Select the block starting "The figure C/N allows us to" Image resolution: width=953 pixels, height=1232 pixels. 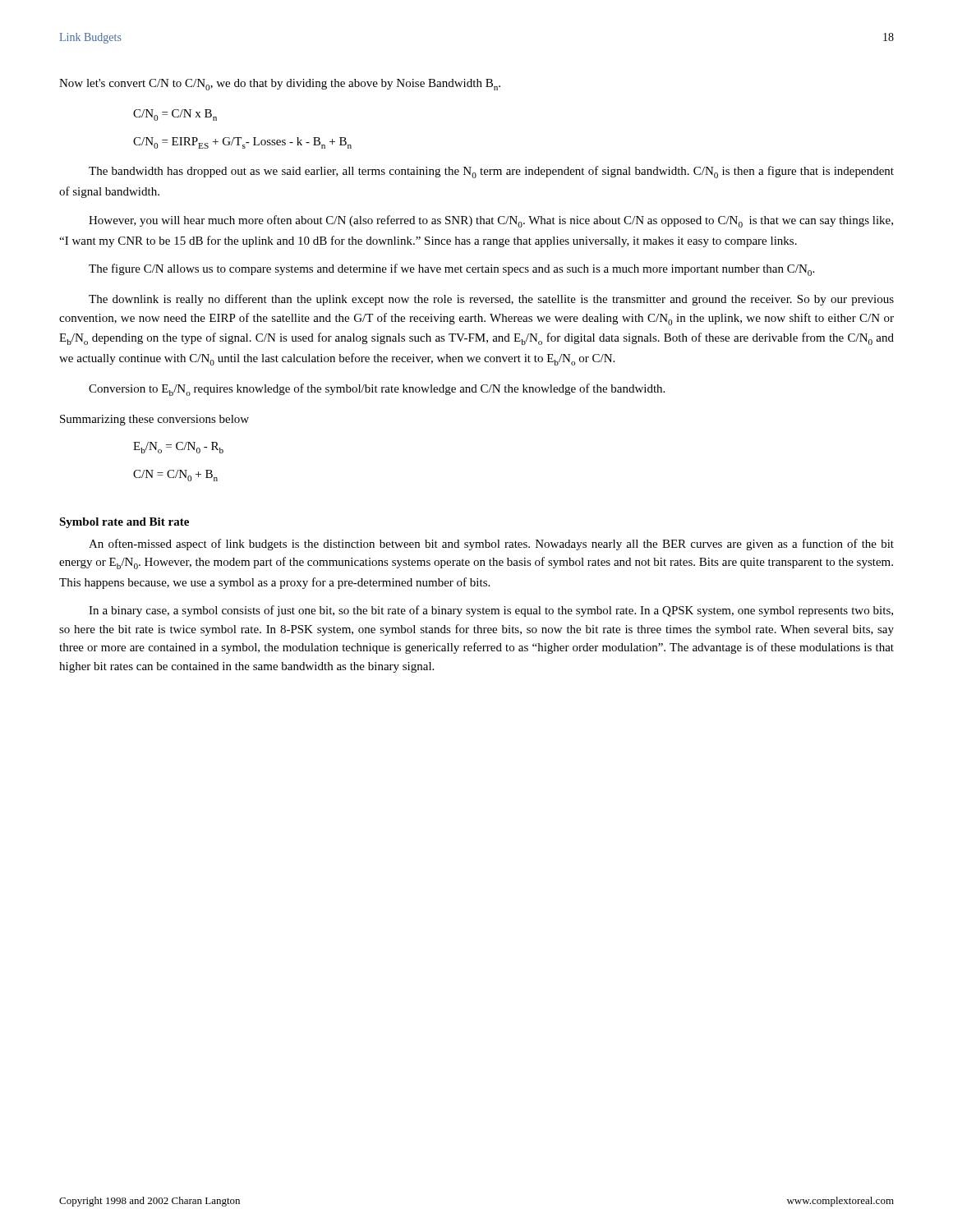(x=476, y=270)
